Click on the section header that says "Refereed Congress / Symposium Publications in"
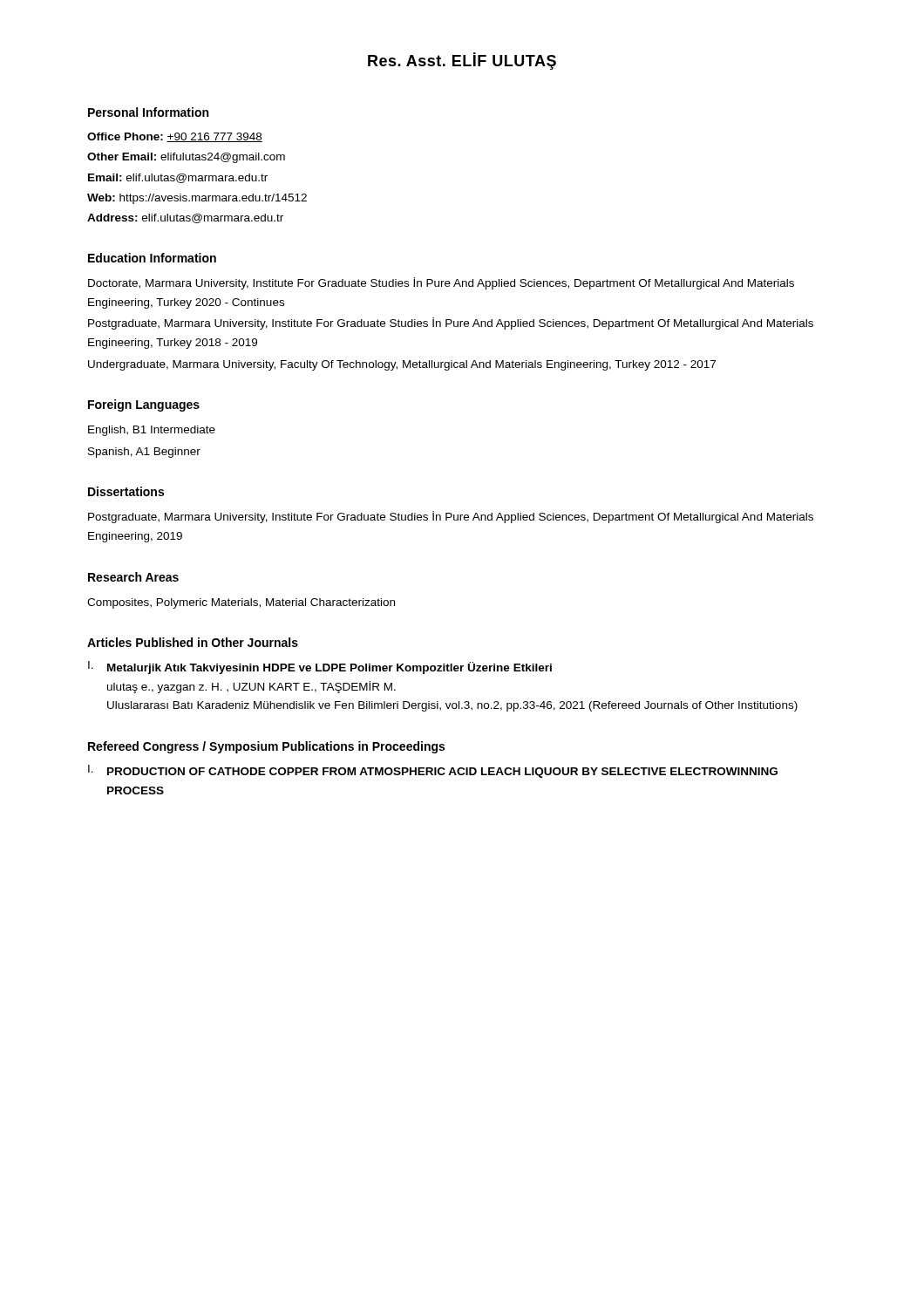The width and height of the screenshot is (924, 1308). pyautogui.click(x=266, y=747)
